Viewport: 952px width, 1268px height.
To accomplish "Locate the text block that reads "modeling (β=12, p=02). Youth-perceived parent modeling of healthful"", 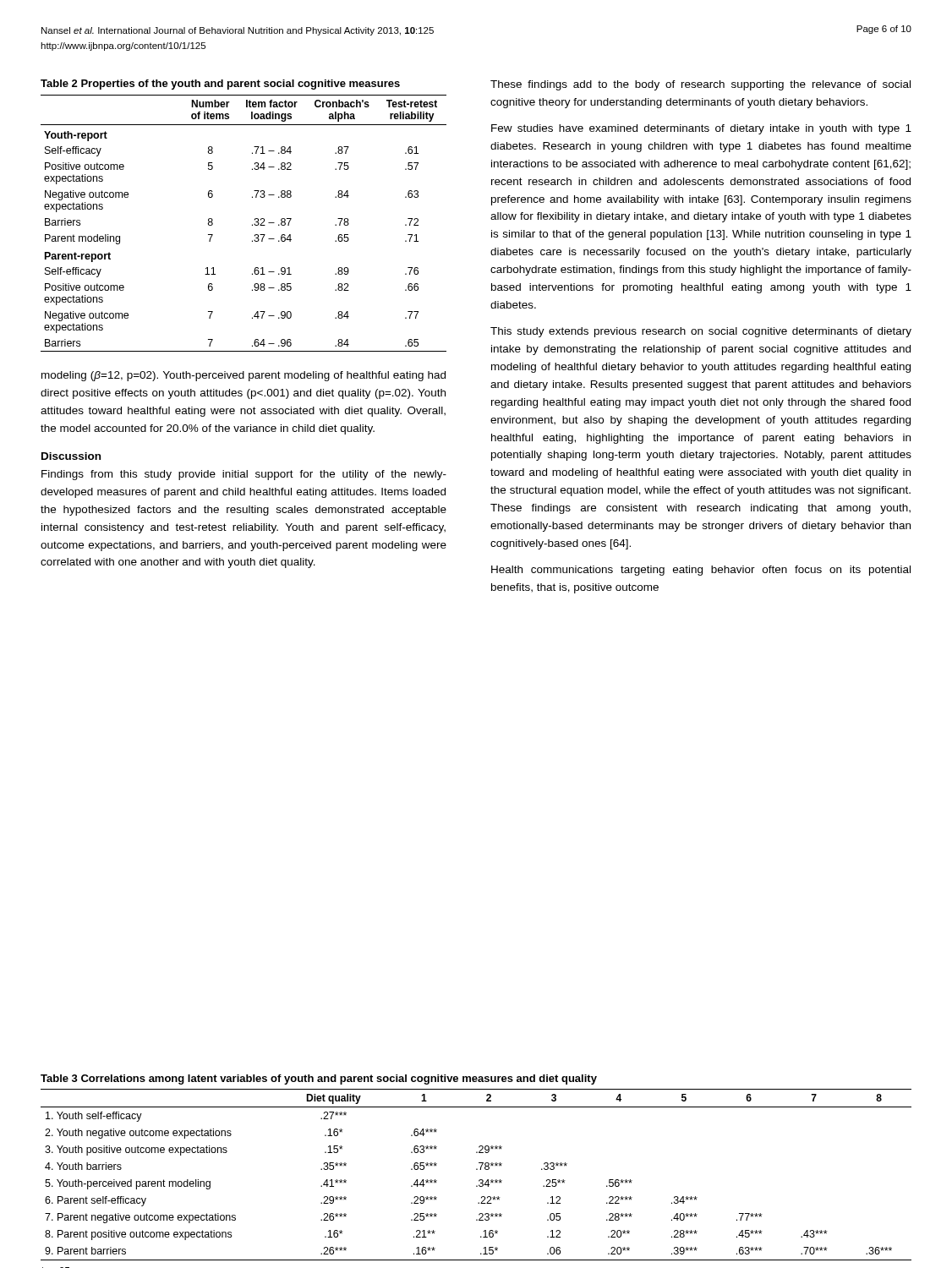I will point(243,402).
